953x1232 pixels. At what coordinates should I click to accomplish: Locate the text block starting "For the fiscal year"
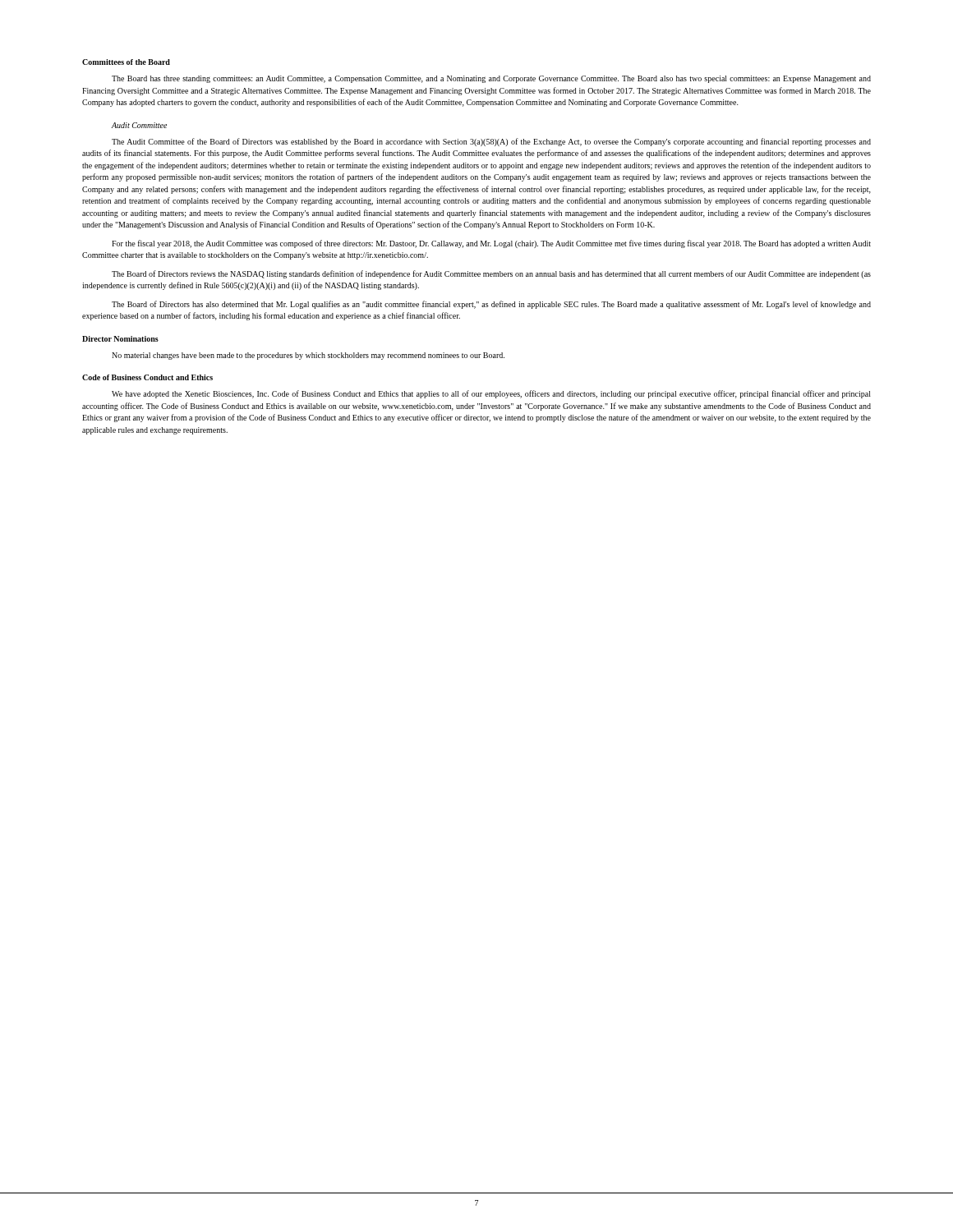coord(476,249)
